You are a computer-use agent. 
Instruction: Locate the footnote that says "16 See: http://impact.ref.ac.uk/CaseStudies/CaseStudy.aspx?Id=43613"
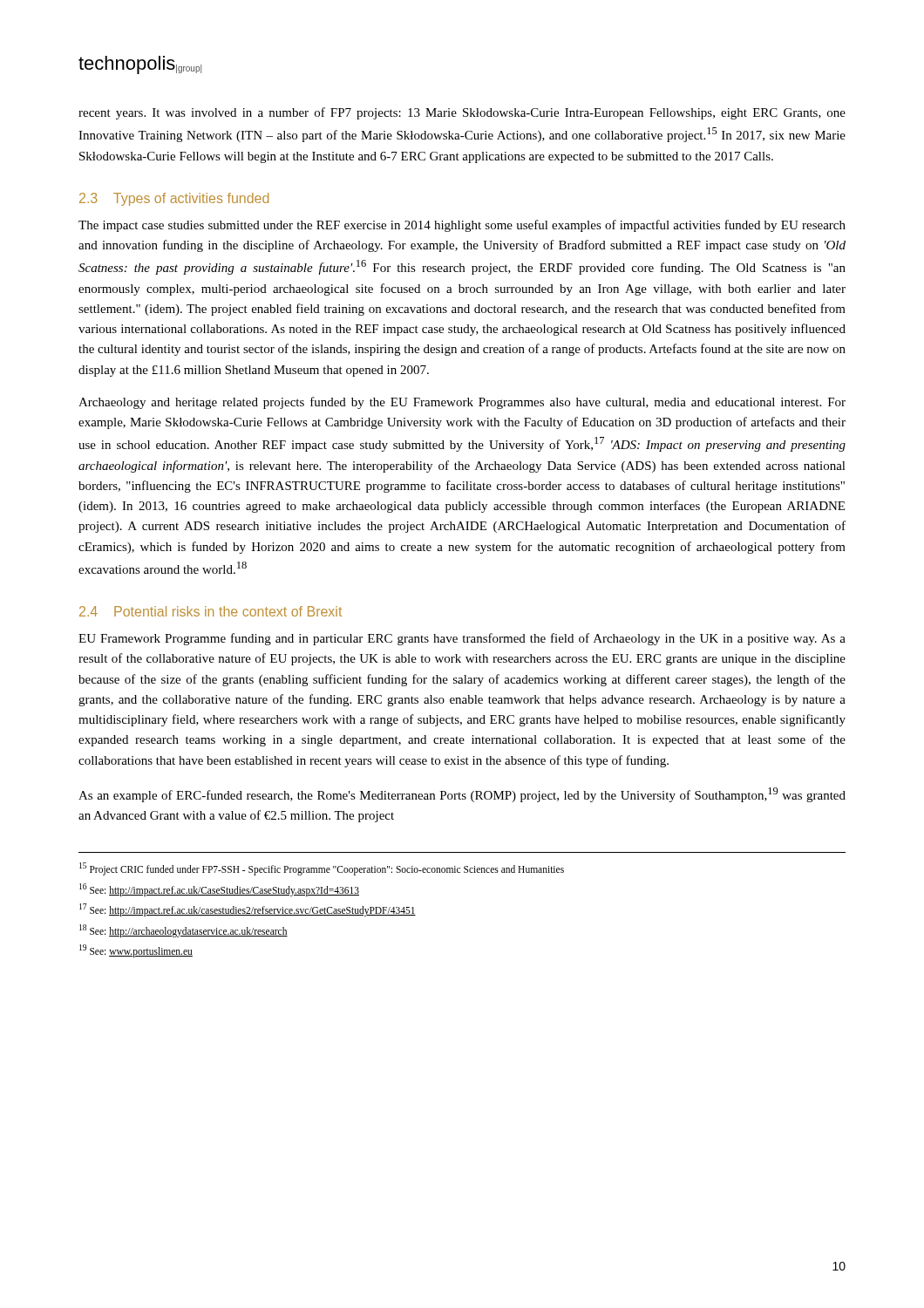[219, 888]
